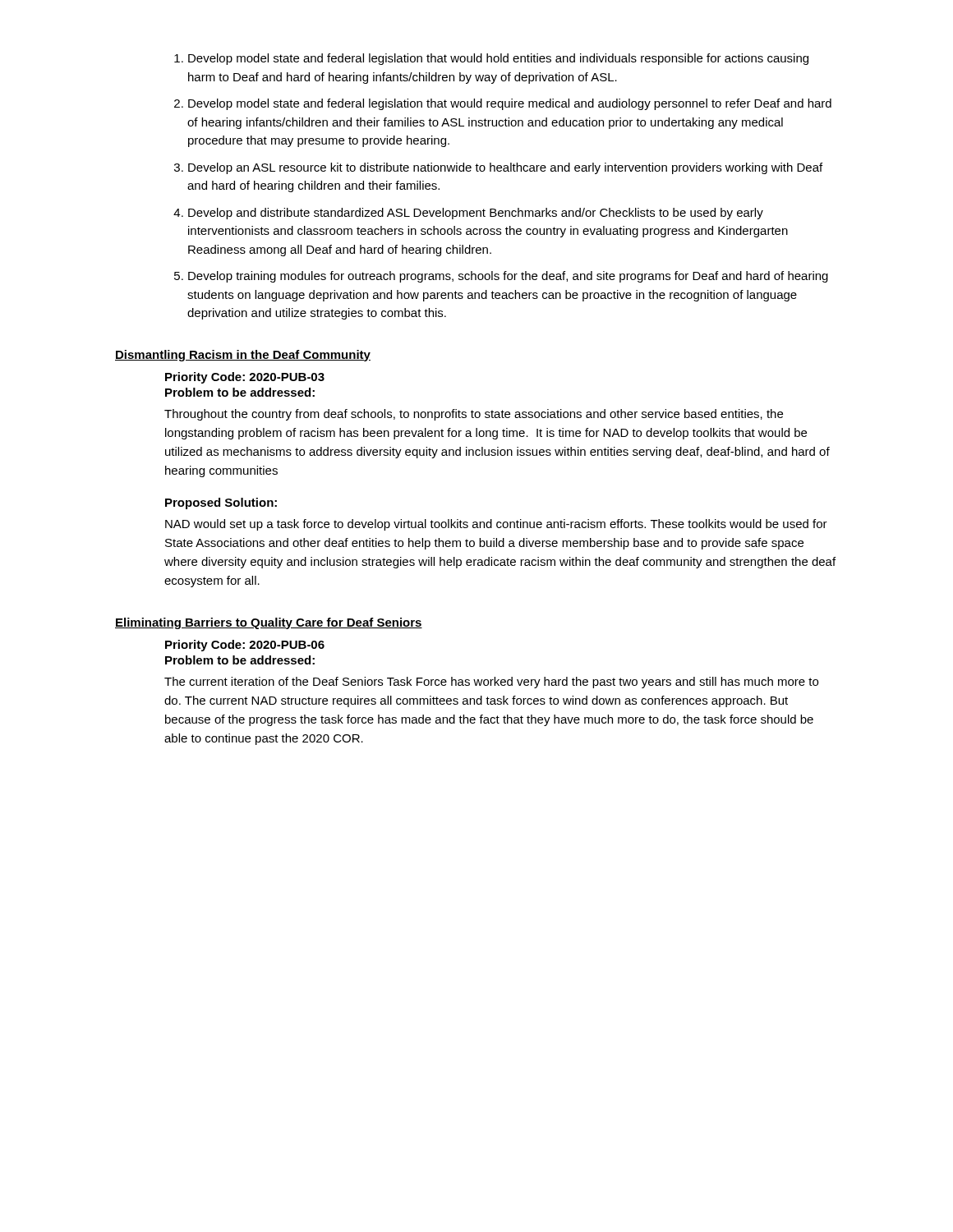Find "Proposed Solution:" on this page
This screenshot has height=1232, width=953.
pyautogui.click(x=221, y=502)
